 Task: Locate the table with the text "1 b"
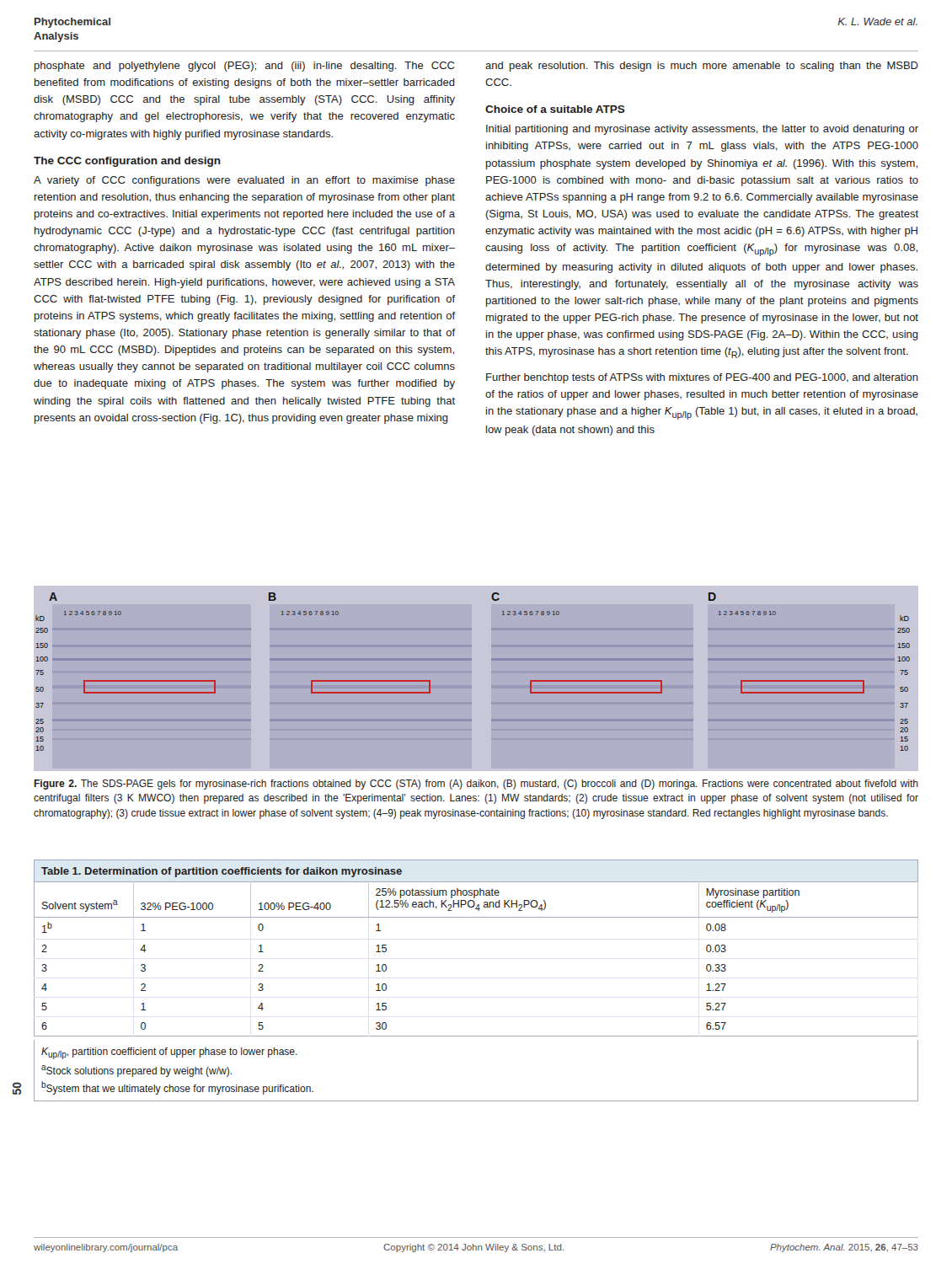click(476, 980)
